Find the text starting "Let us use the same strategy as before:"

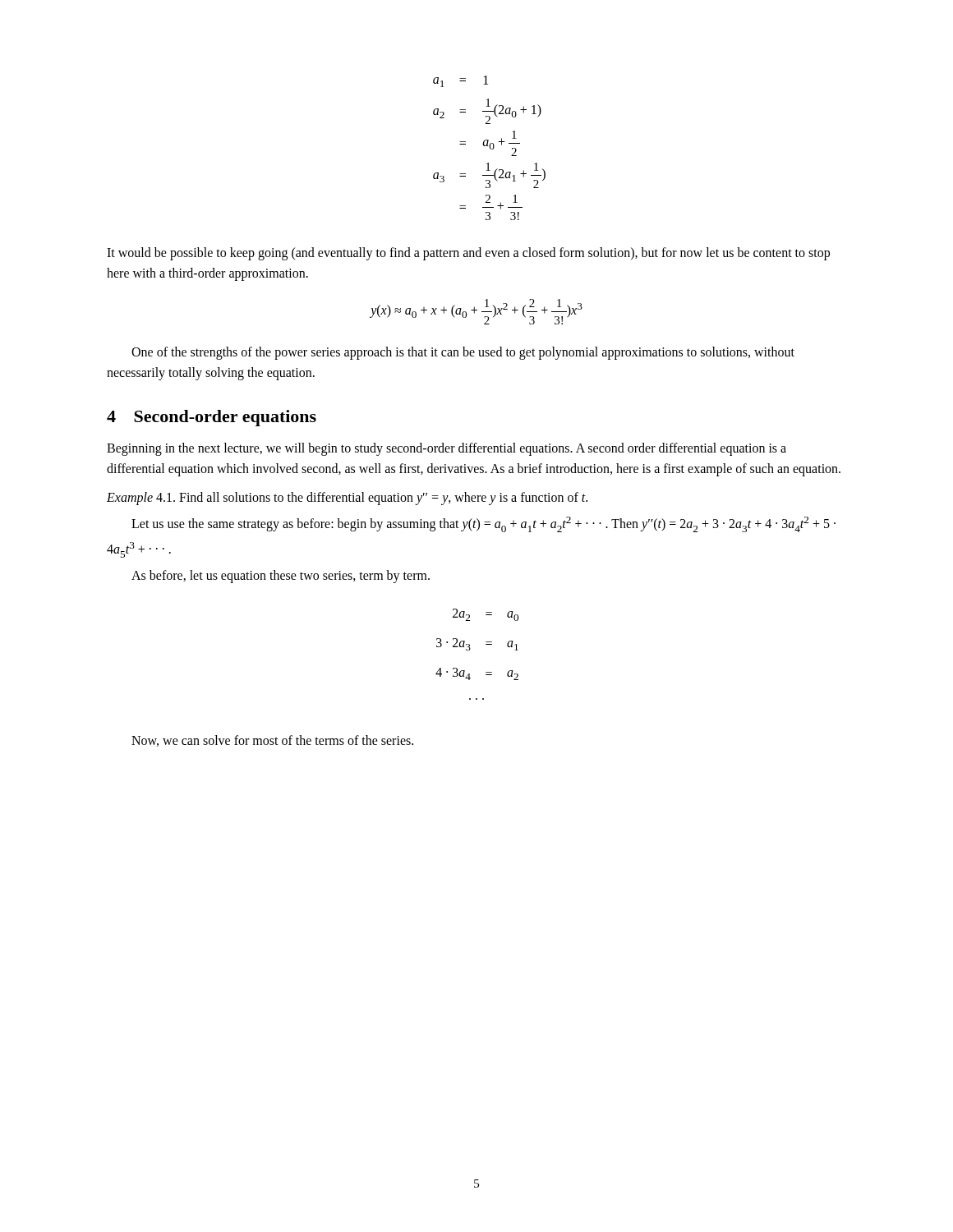[x=472, y=536]
